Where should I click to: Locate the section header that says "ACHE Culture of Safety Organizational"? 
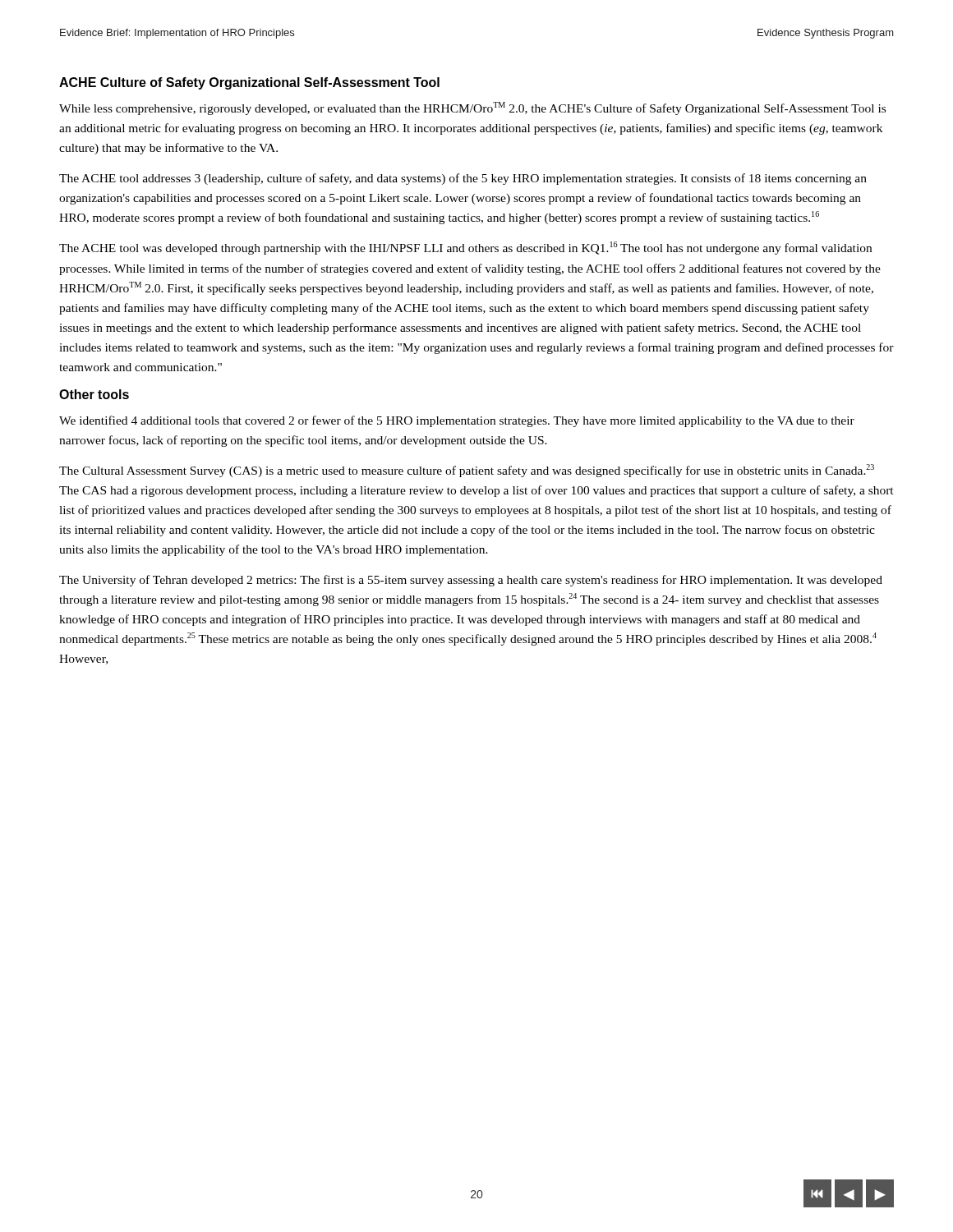coord(250,83)
